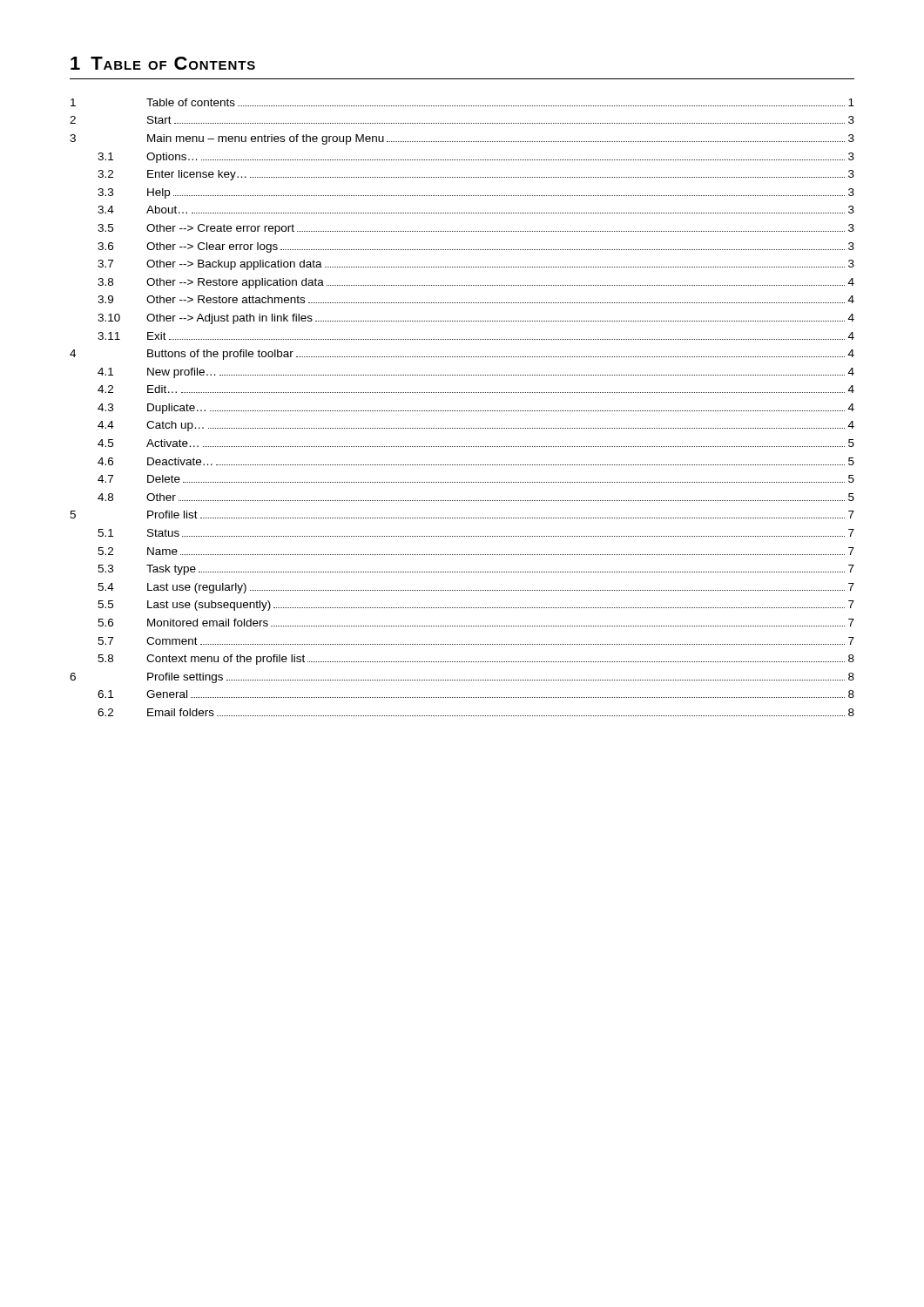Select the element starting "4.7 Delete5"

[x=476, y=479]
